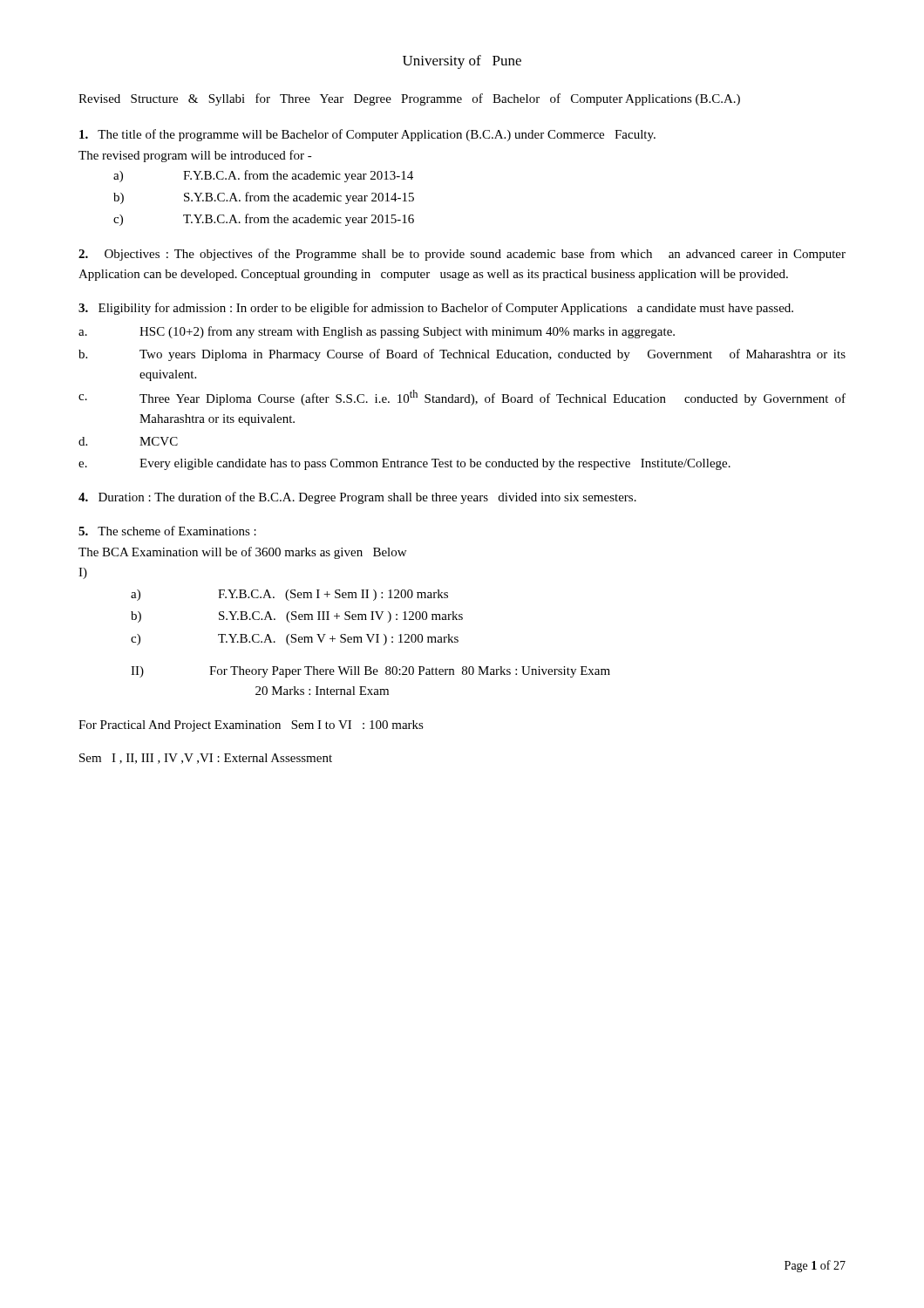Navigate to the region starting "The scheme of Examinations :"

168,531
